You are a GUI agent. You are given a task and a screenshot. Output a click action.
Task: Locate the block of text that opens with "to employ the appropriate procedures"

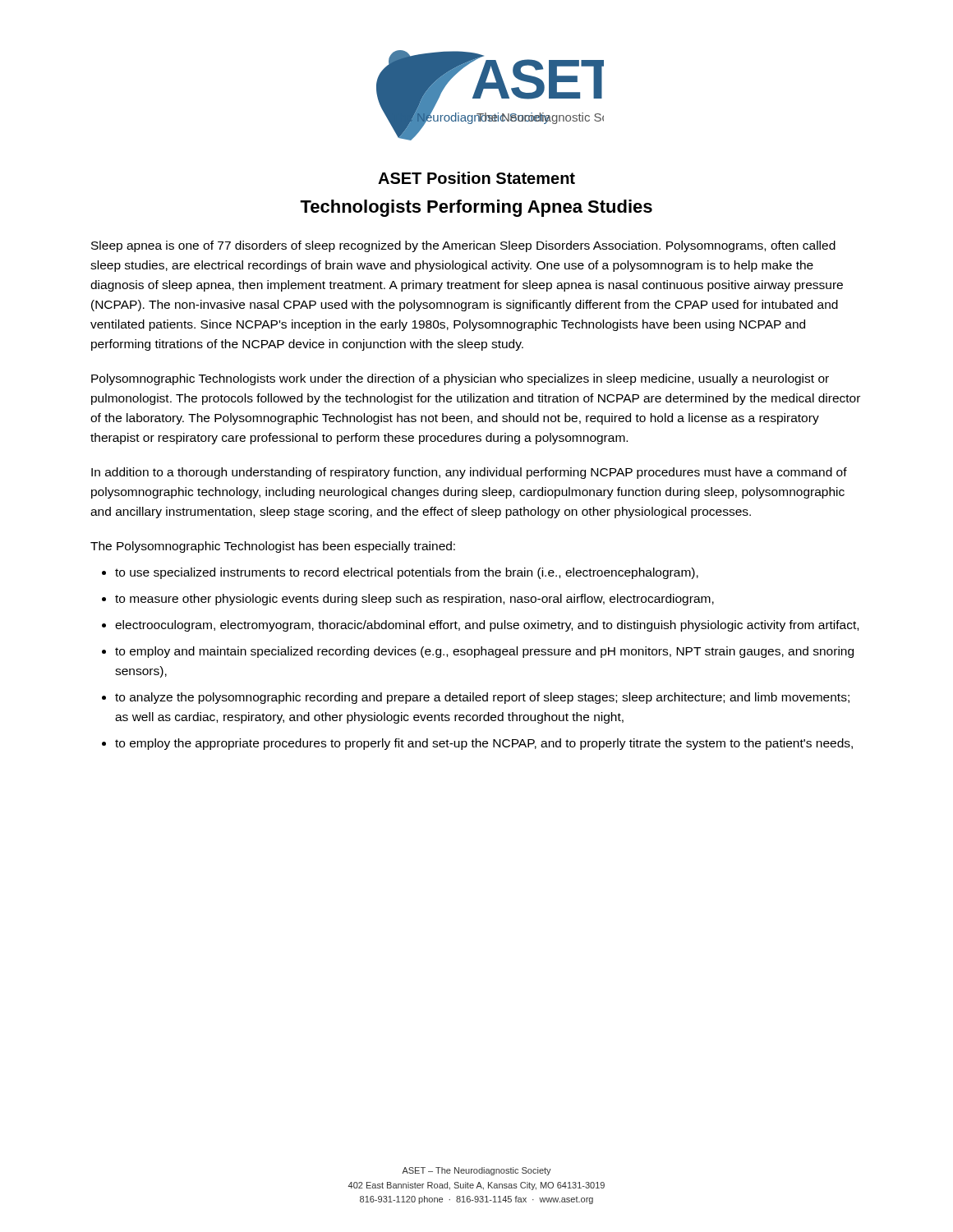pos(484,743)
